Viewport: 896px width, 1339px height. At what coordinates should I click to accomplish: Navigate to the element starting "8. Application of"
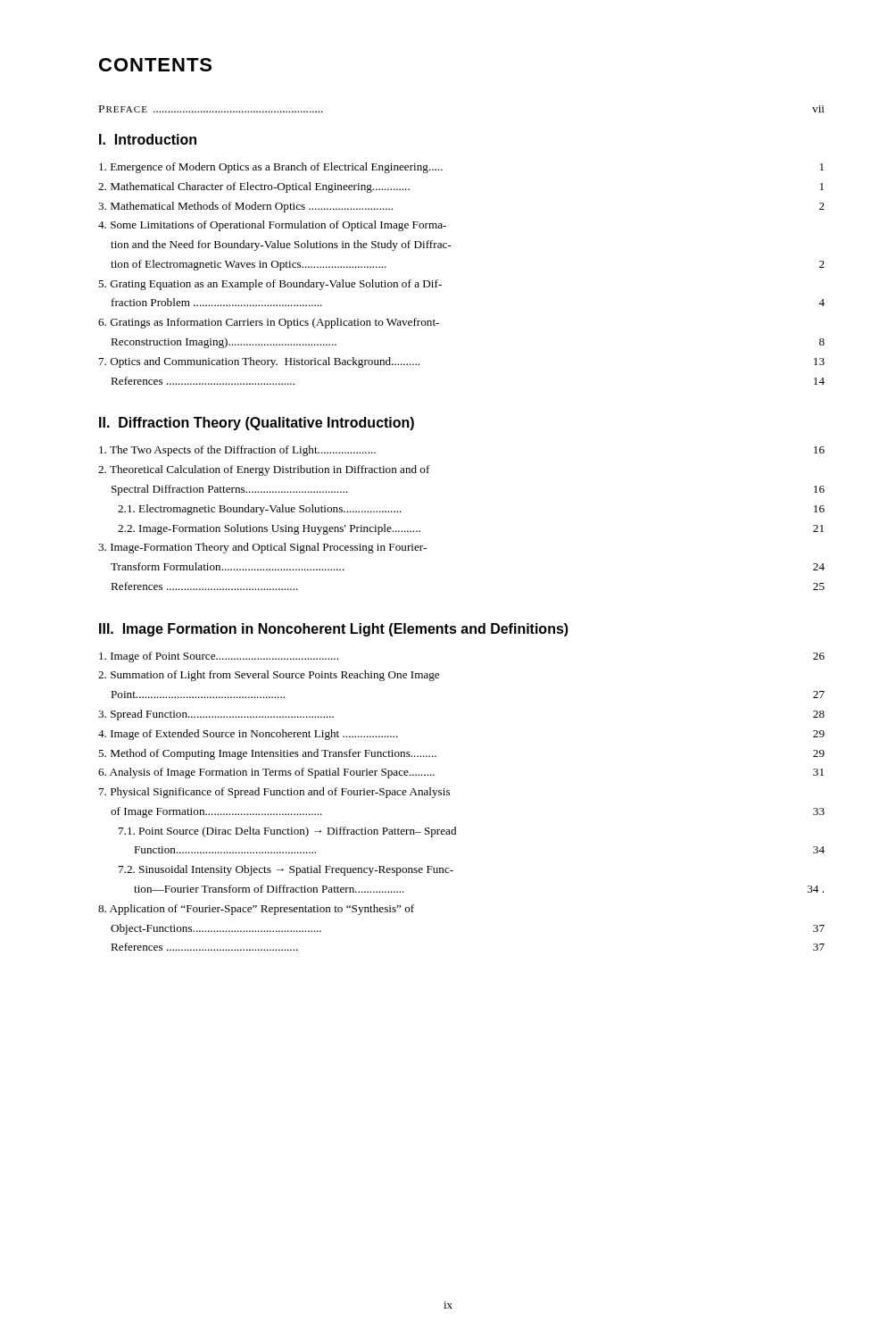(256, 910)
